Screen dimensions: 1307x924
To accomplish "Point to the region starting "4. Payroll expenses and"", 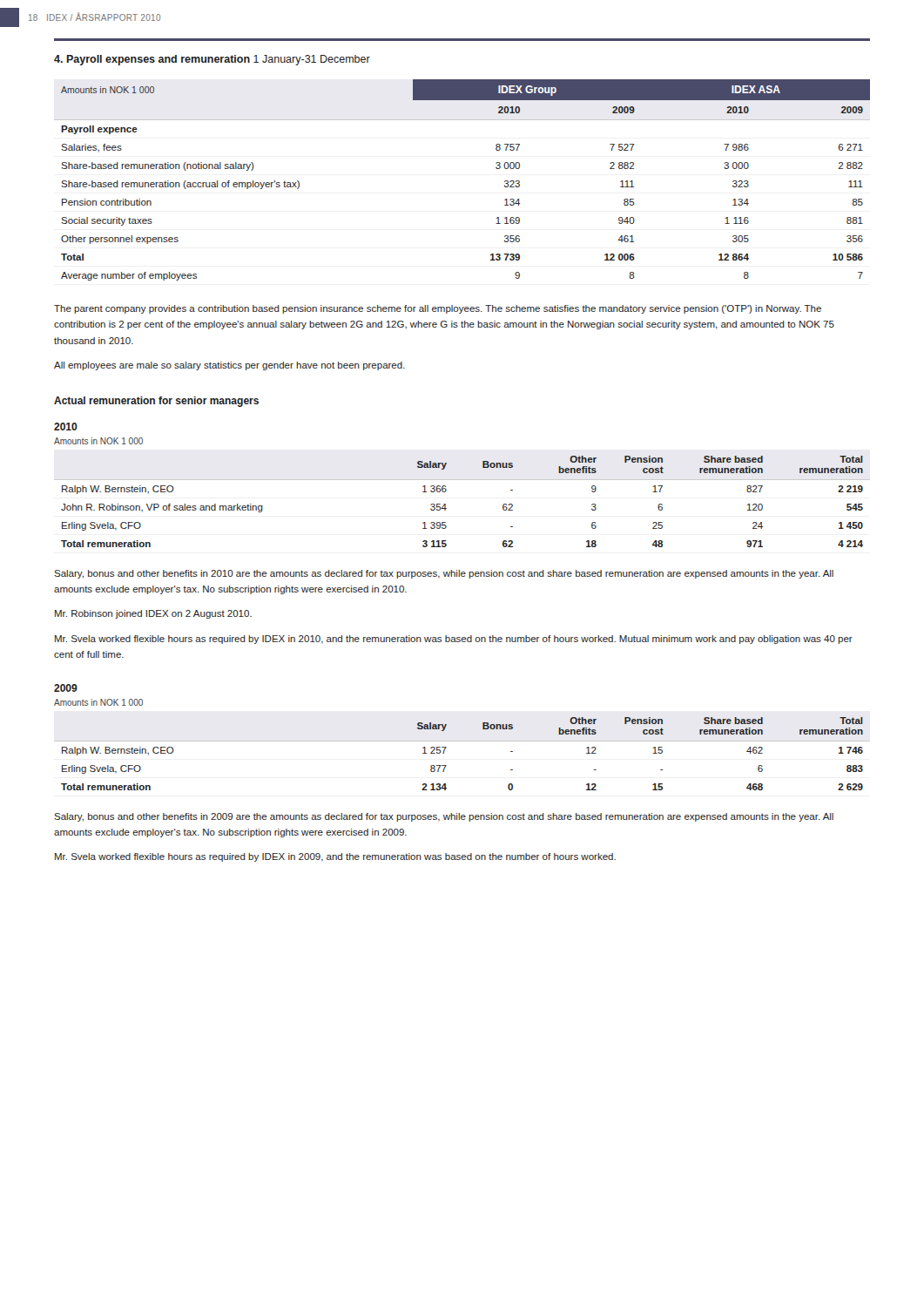I will tap(212, 59).
